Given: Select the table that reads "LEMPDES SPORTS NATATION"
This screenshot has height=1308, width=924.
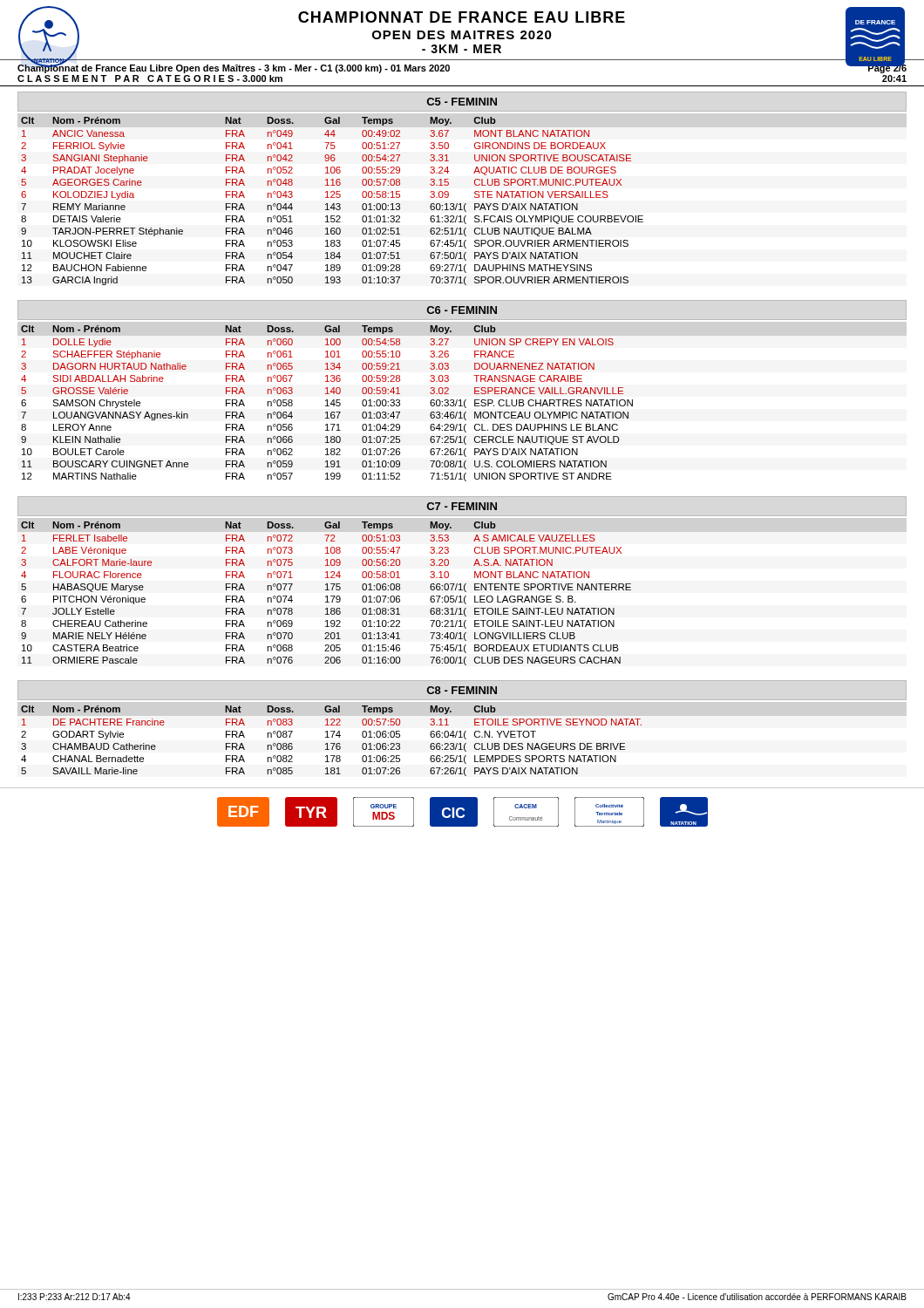Looking at the screenshot, I should [x=462, y=739].
